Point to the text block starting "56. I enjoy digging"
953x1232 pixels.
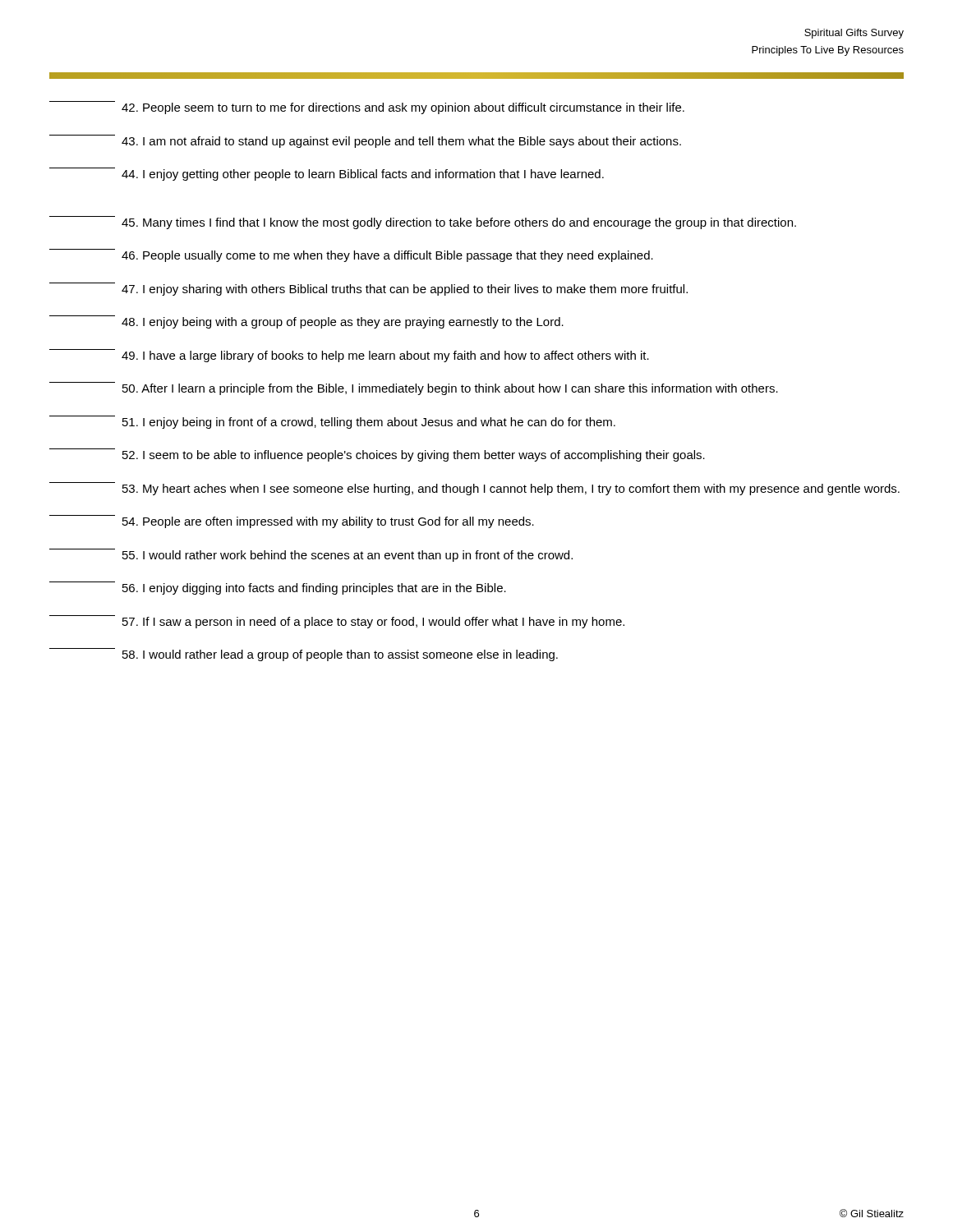tap(476, 588)
